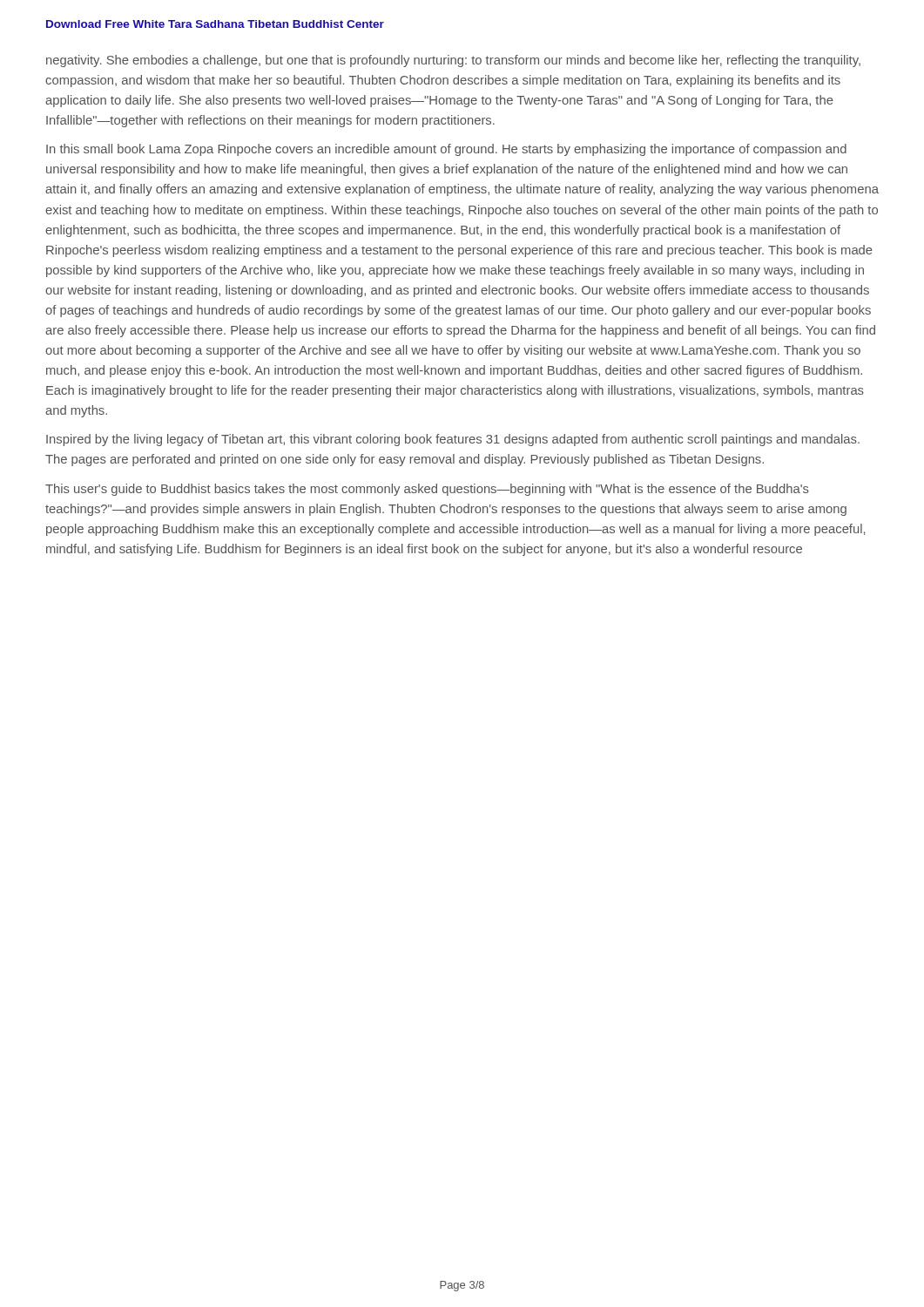The width and height of the screenshot is (924, 1307).
Task: Click the passage that begins "Inspired by the living legacy of Tibetan art,"
Action: (x=453, y=450)
